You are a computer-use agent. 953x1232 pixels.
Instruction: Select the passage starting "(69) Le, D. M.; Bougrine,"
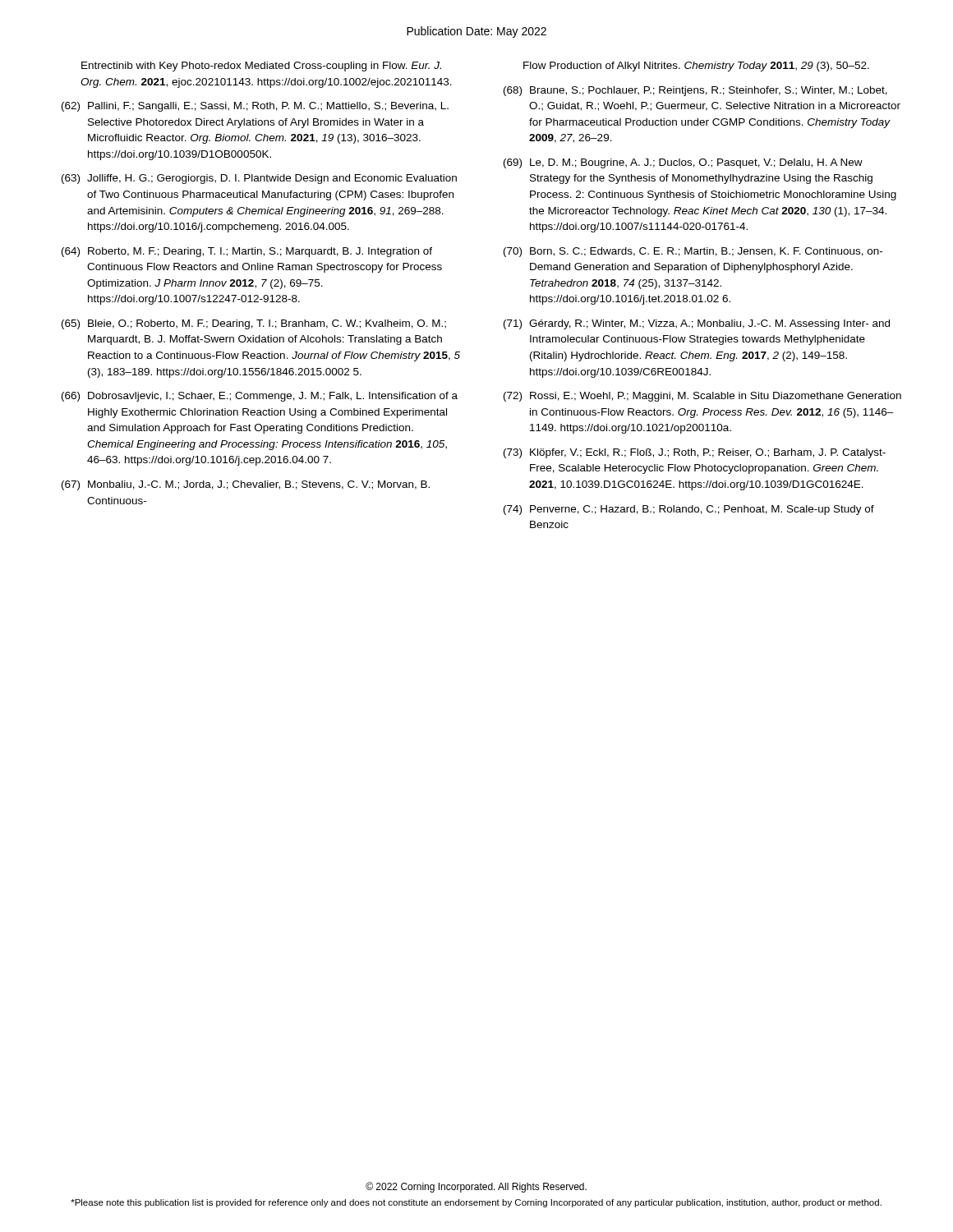point(698,194)
